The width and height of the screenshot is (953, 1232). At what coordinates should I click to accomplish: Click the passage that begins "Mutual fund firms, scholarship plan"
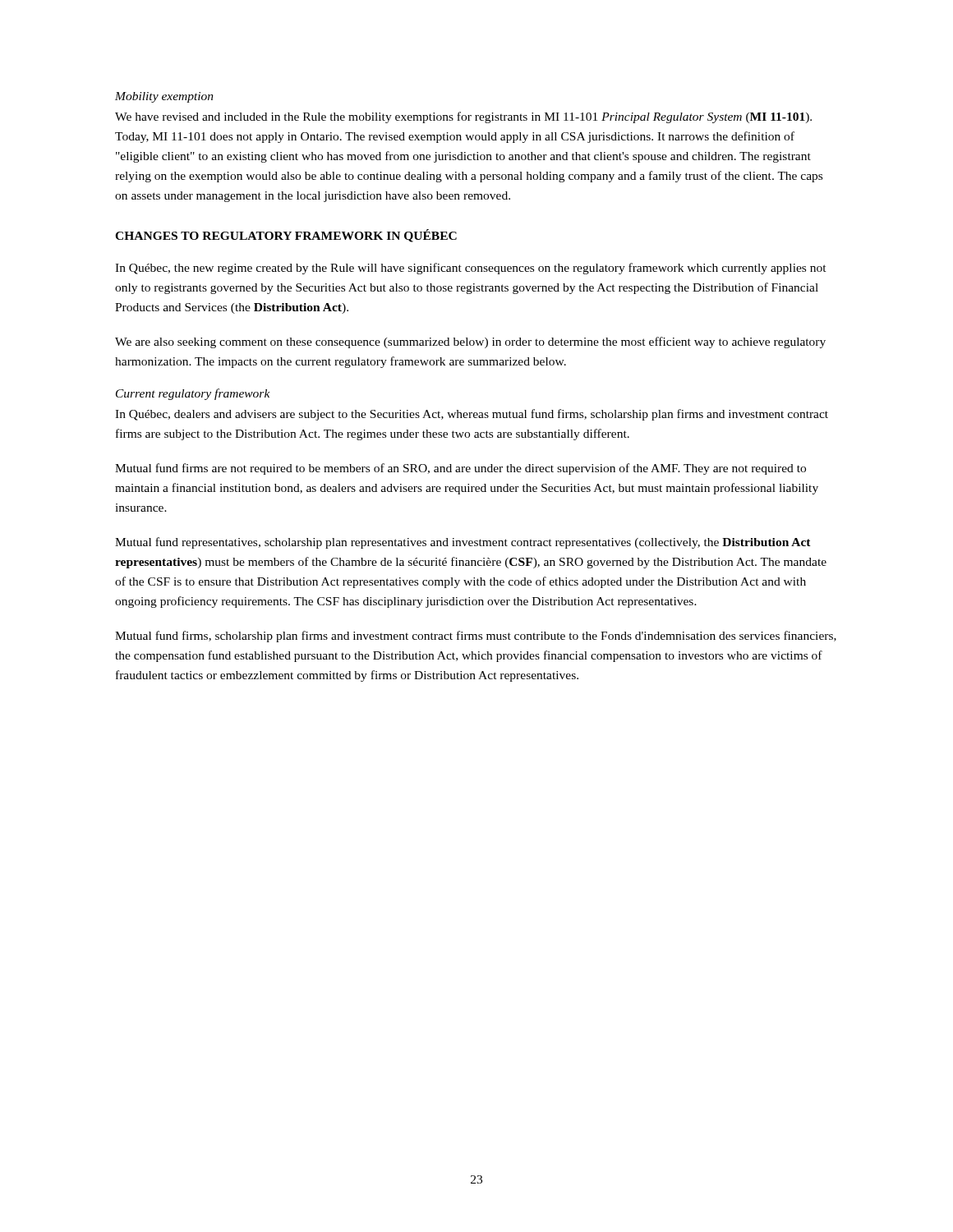click(x=476, y=655)
